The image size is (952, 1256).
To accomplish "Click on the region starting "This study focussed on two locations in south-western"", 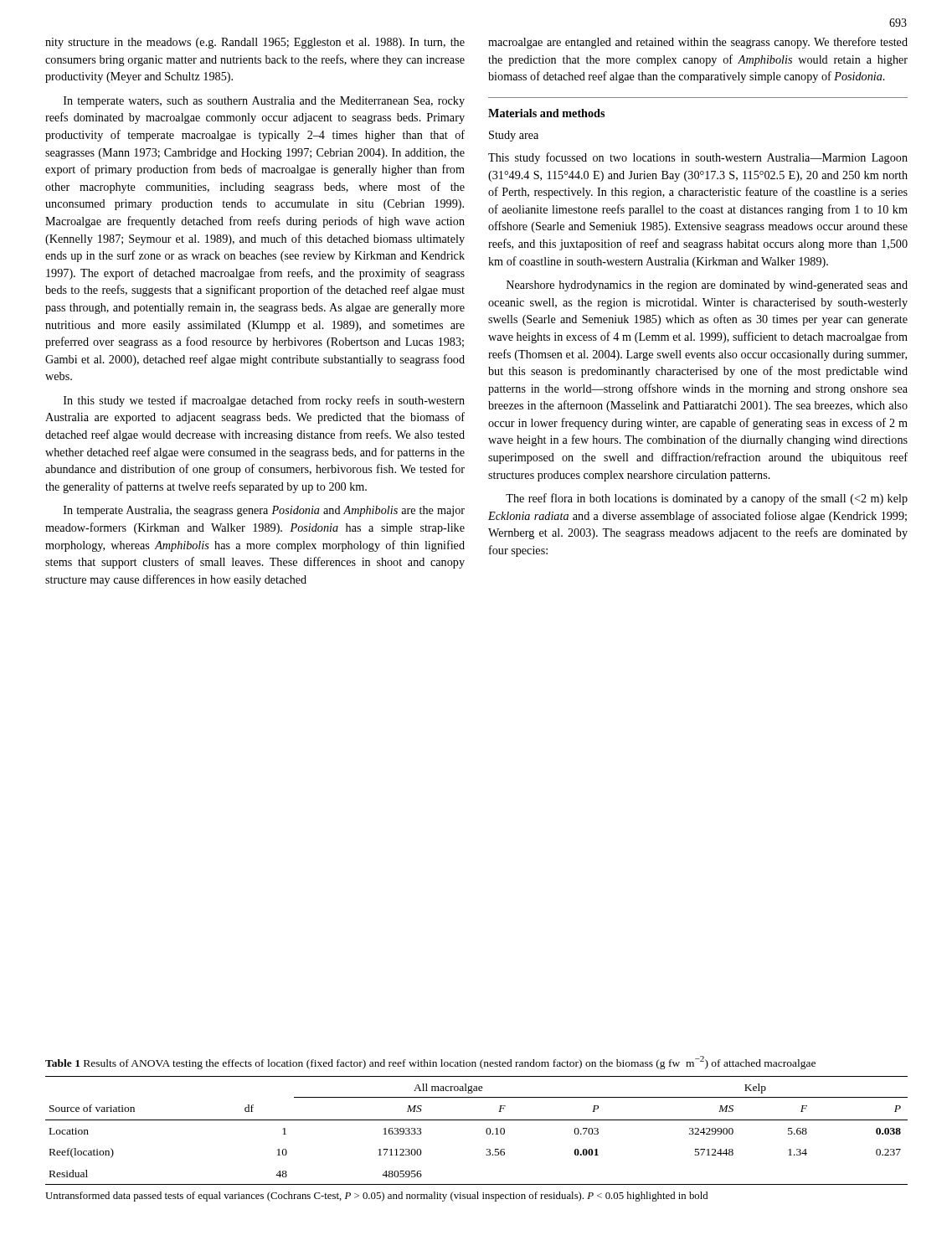I will point(698,354).
